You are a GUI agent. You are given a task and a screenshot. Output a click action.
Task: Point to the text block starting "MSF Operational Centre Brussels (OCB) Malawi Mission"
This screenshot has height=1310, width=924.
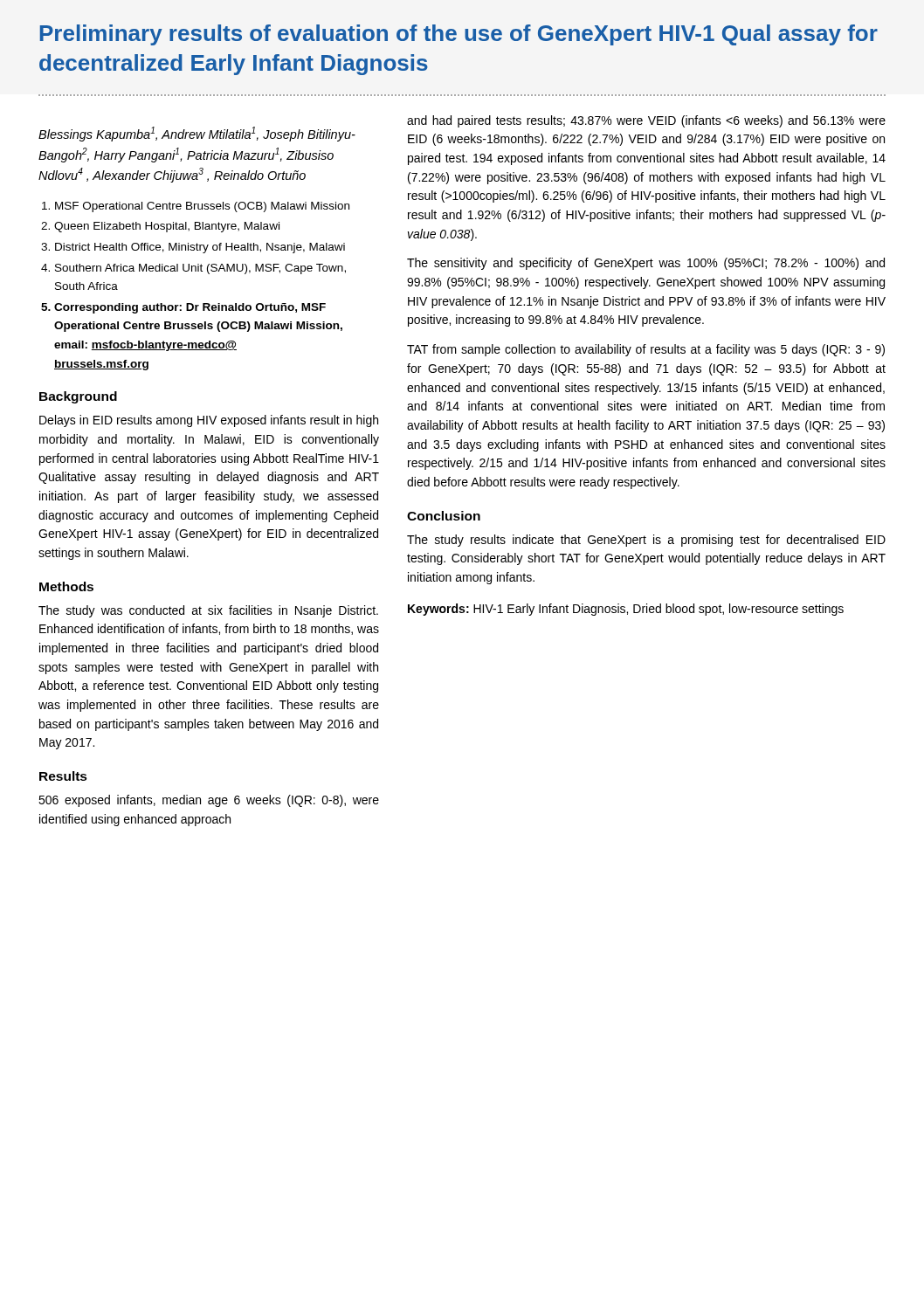click(x=202, y=206)
